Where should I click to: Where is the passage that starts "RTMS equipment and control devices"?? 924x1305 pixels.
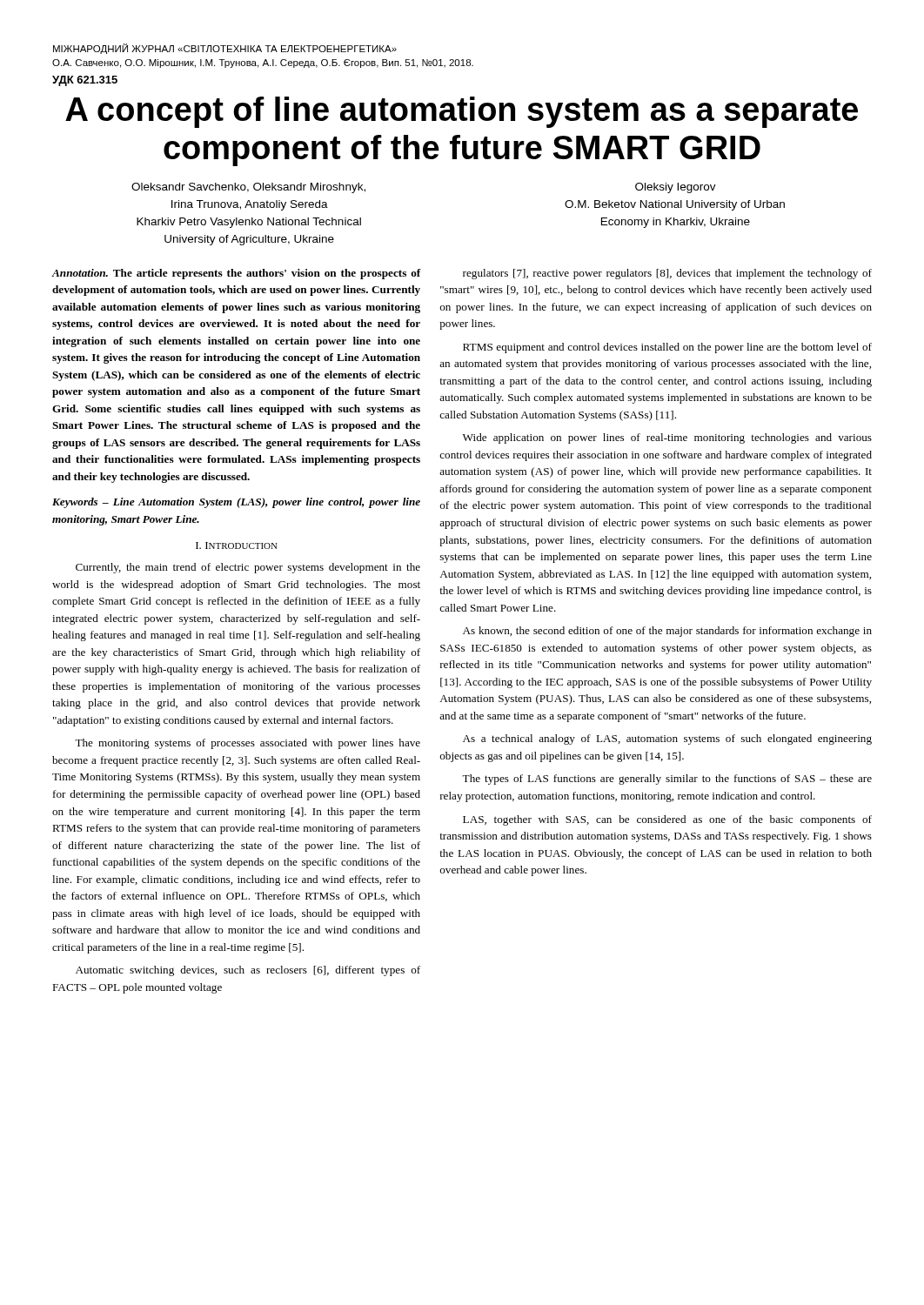(x=656, y=380)
